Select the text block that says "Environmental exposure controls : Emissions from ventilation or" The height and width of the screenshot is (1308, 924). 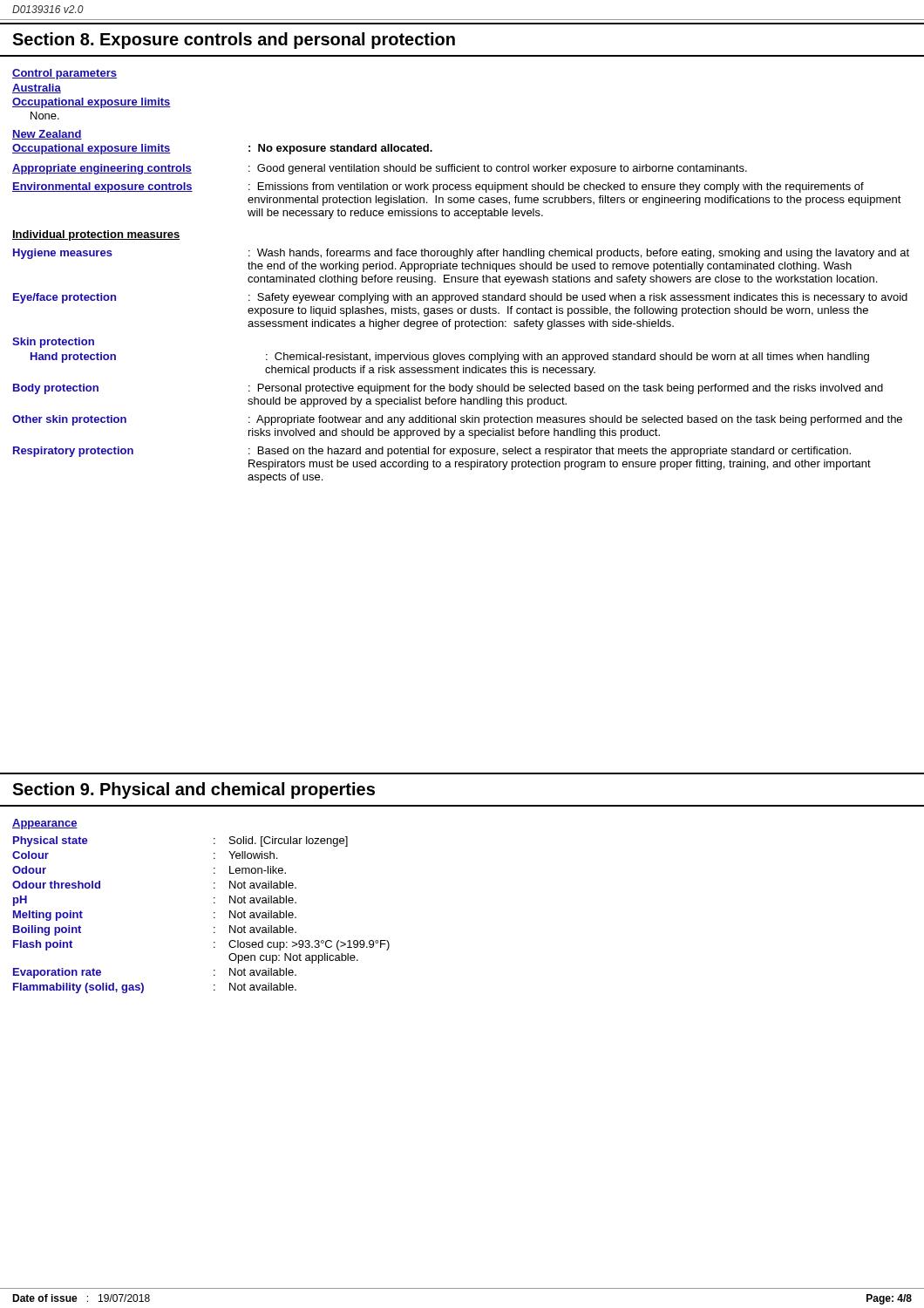tap(462, 199)
